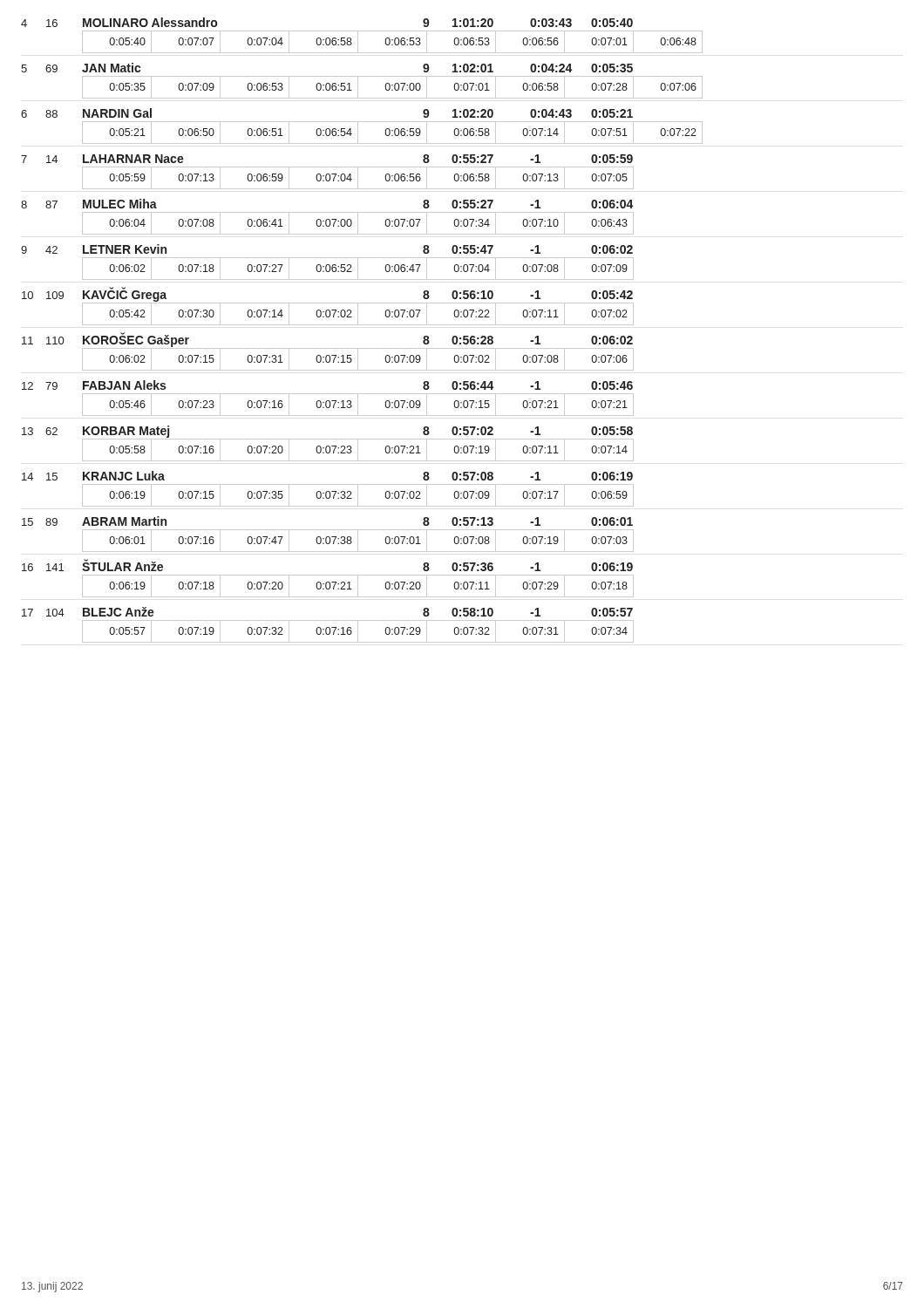Select the table that reads "0:06:47"

coord(462,262)
